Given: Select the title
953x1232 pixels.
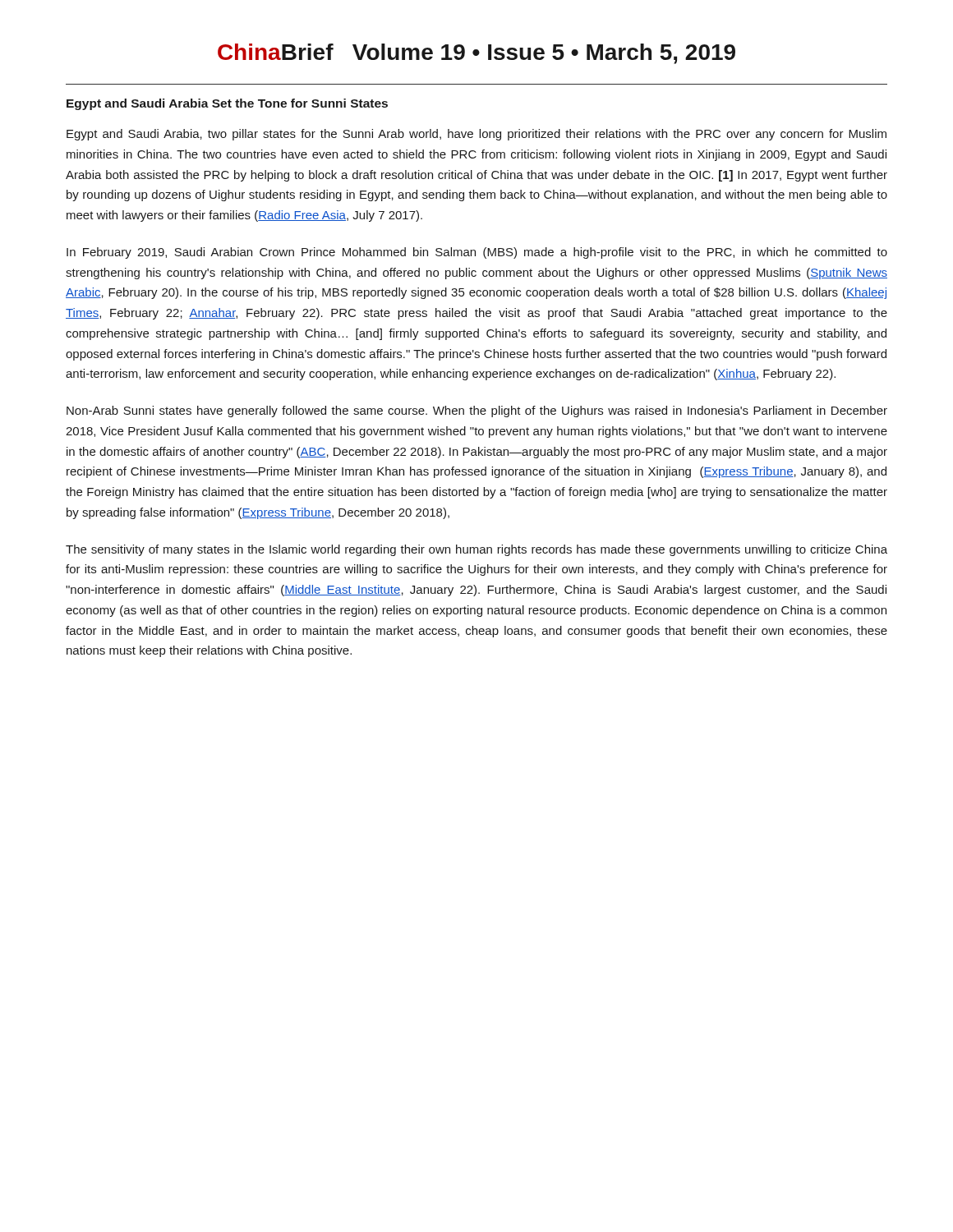Looking at the screenshot, I should pos(476,52).
